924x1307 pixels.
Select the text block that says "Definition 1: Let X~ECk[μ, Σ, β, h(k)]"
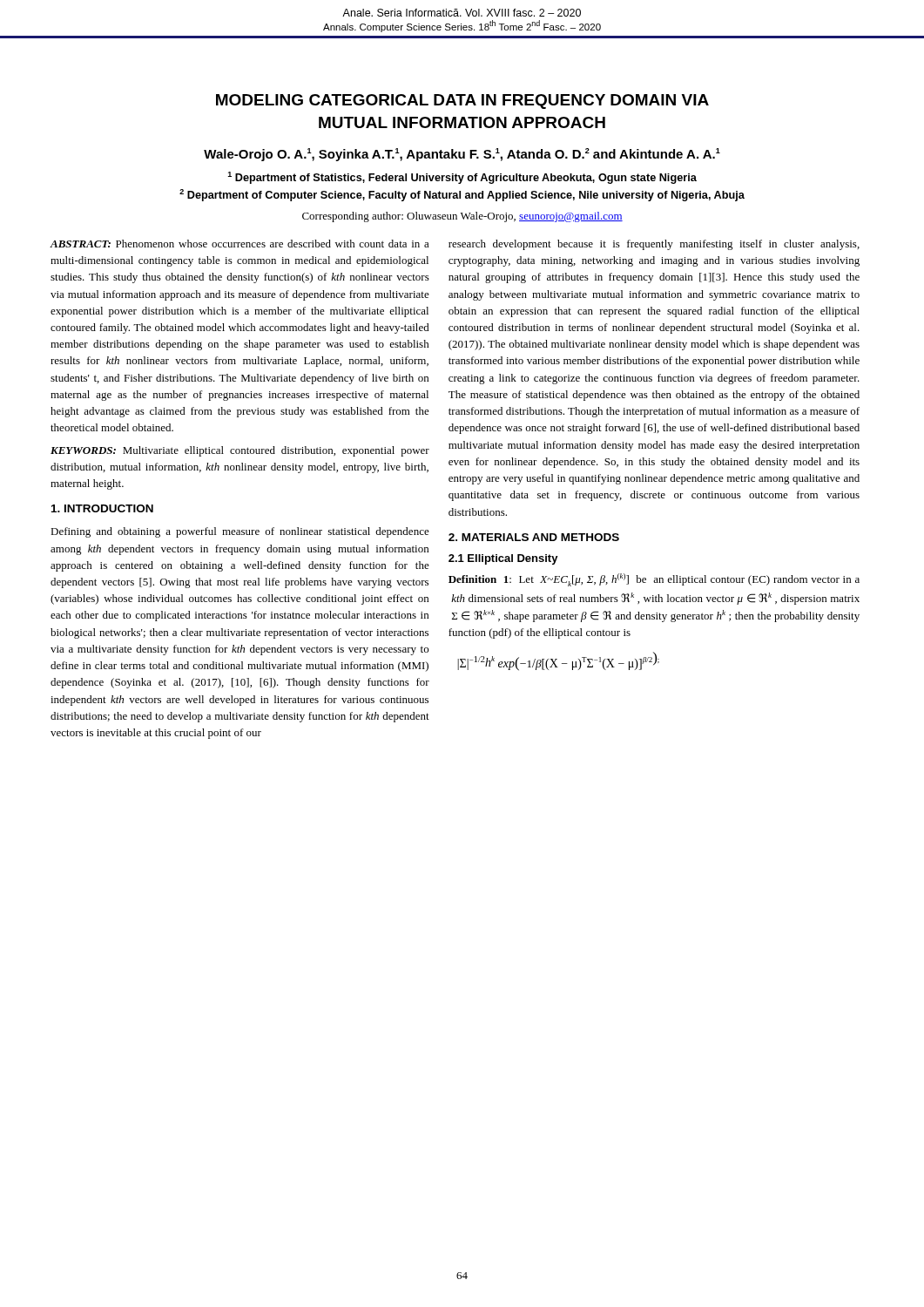point(654,606)
